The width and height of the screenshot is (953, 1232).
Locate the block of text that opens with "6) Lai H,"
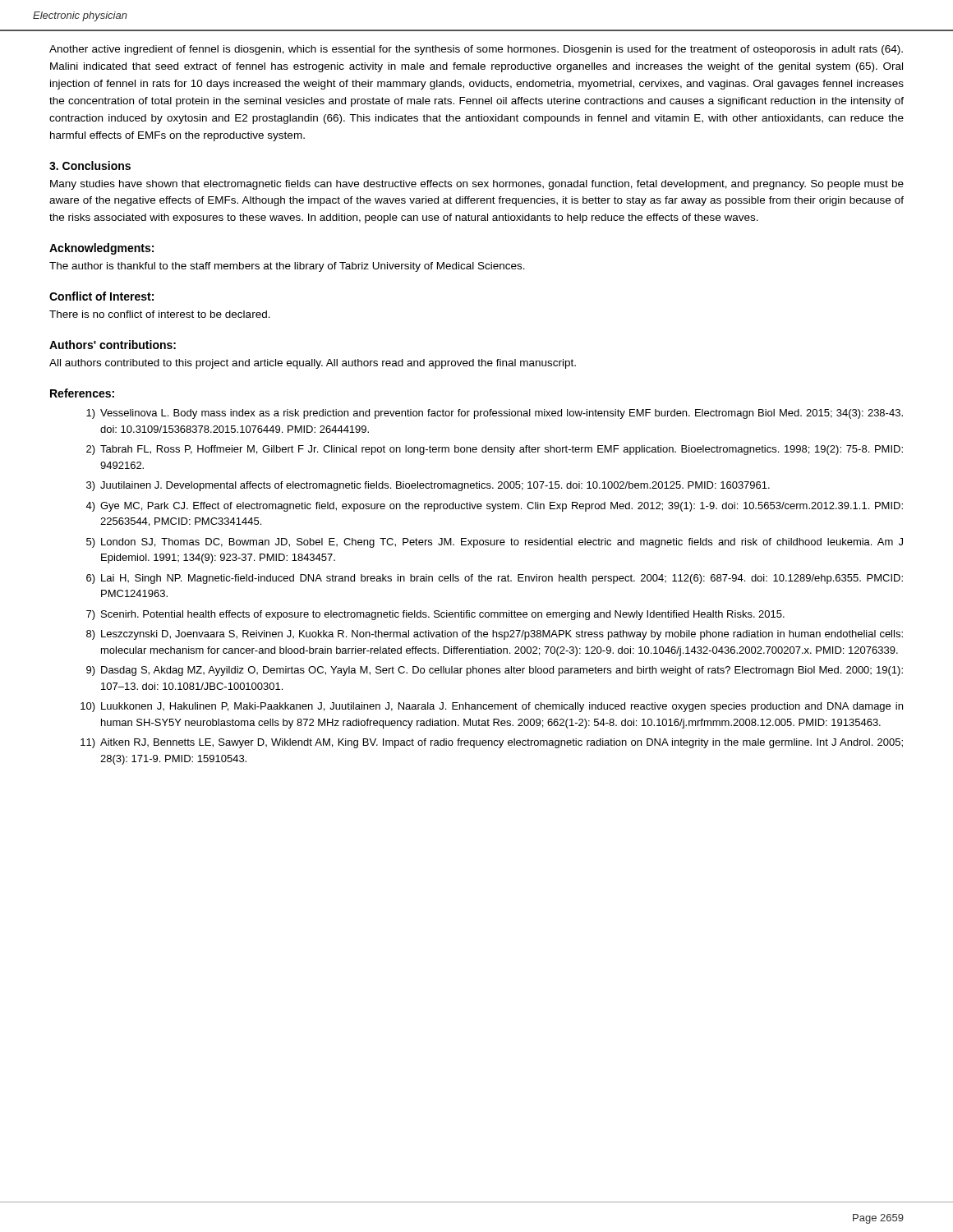coord(476,586)
